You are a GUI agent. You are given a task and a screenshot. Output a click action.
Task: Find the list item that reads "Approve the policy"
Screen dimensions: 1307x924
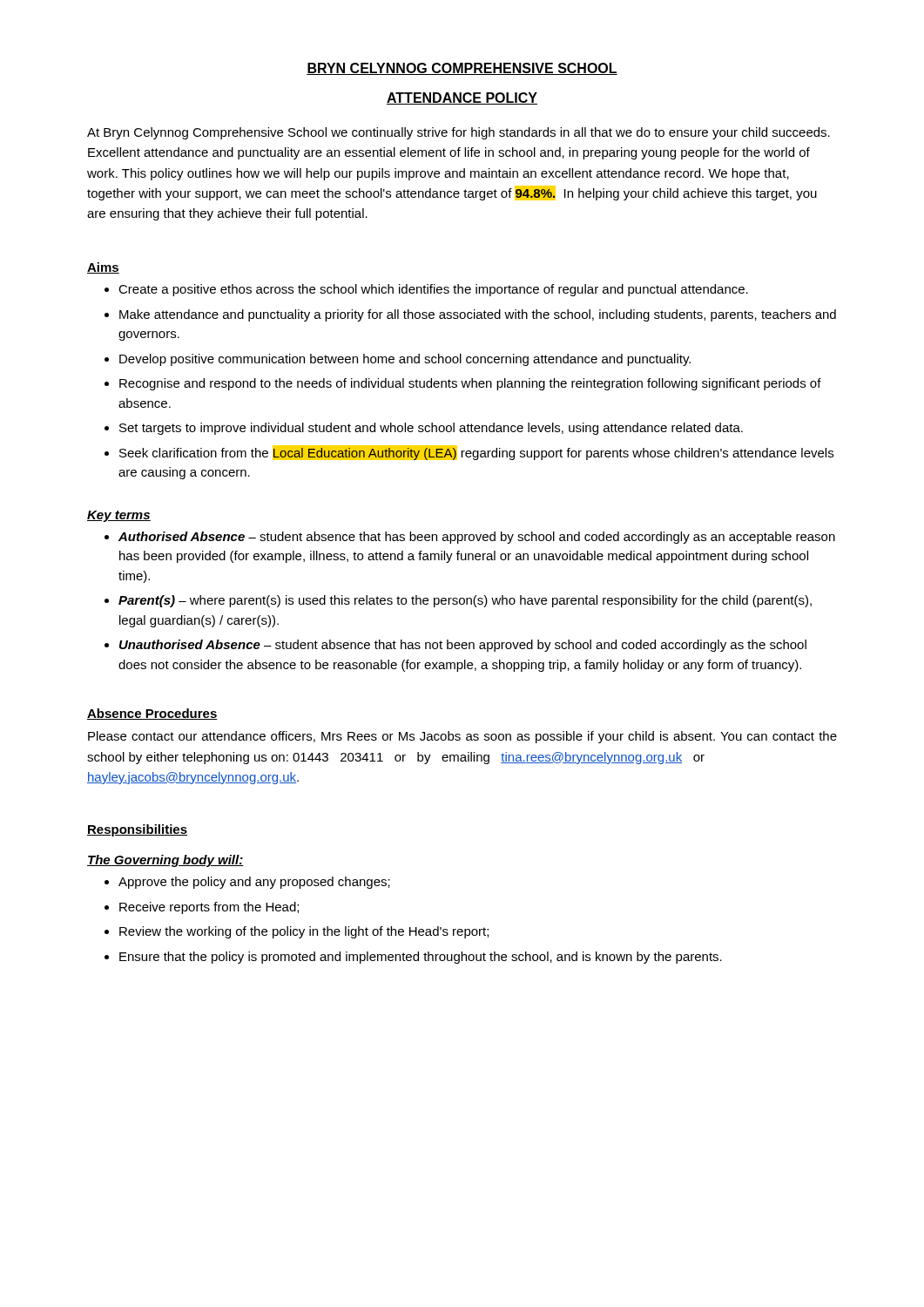[x=462, y=919]
